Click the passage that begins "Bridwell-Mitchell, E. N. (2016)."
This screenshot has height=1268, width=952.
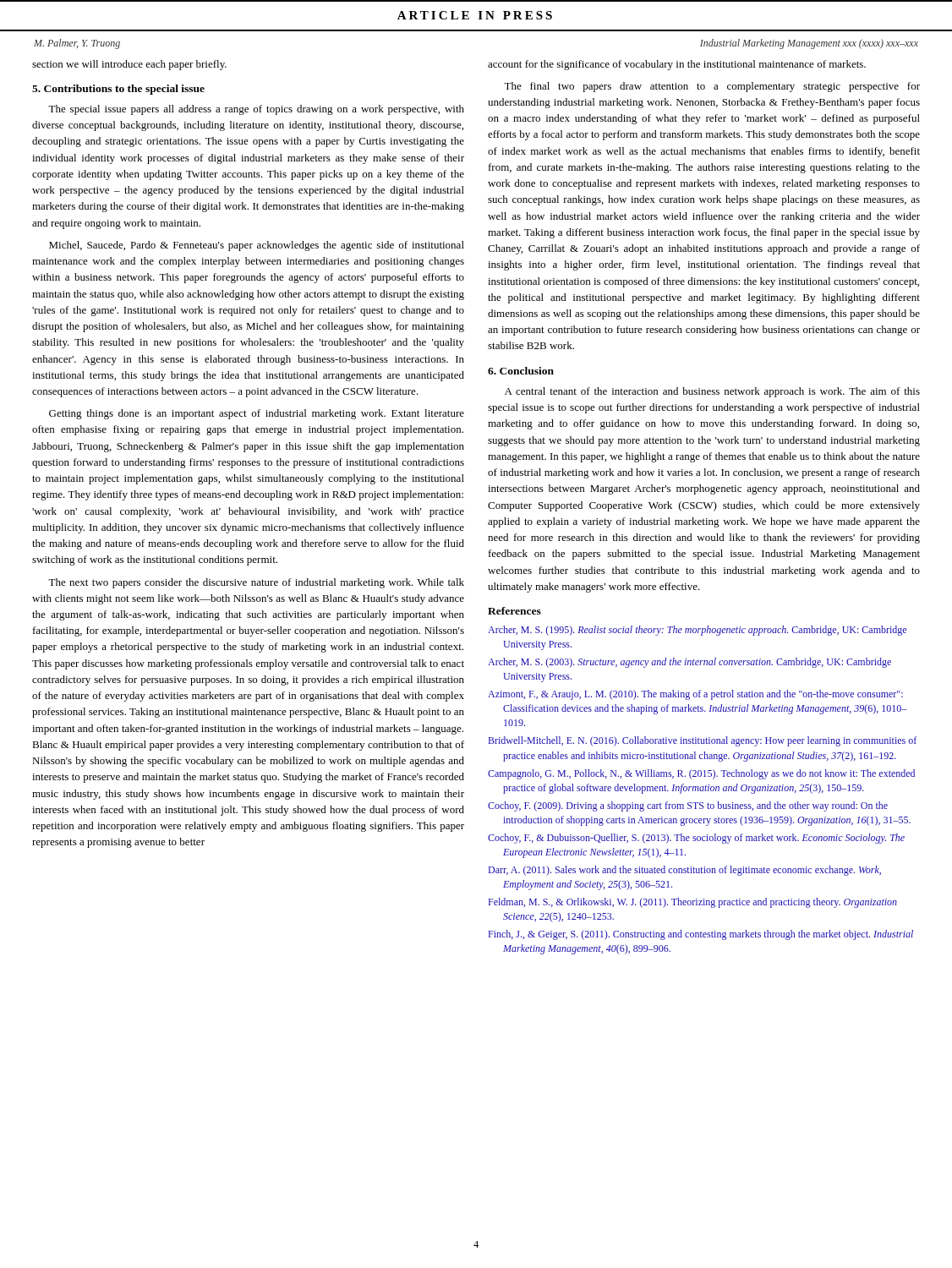(x=702, y=748)
